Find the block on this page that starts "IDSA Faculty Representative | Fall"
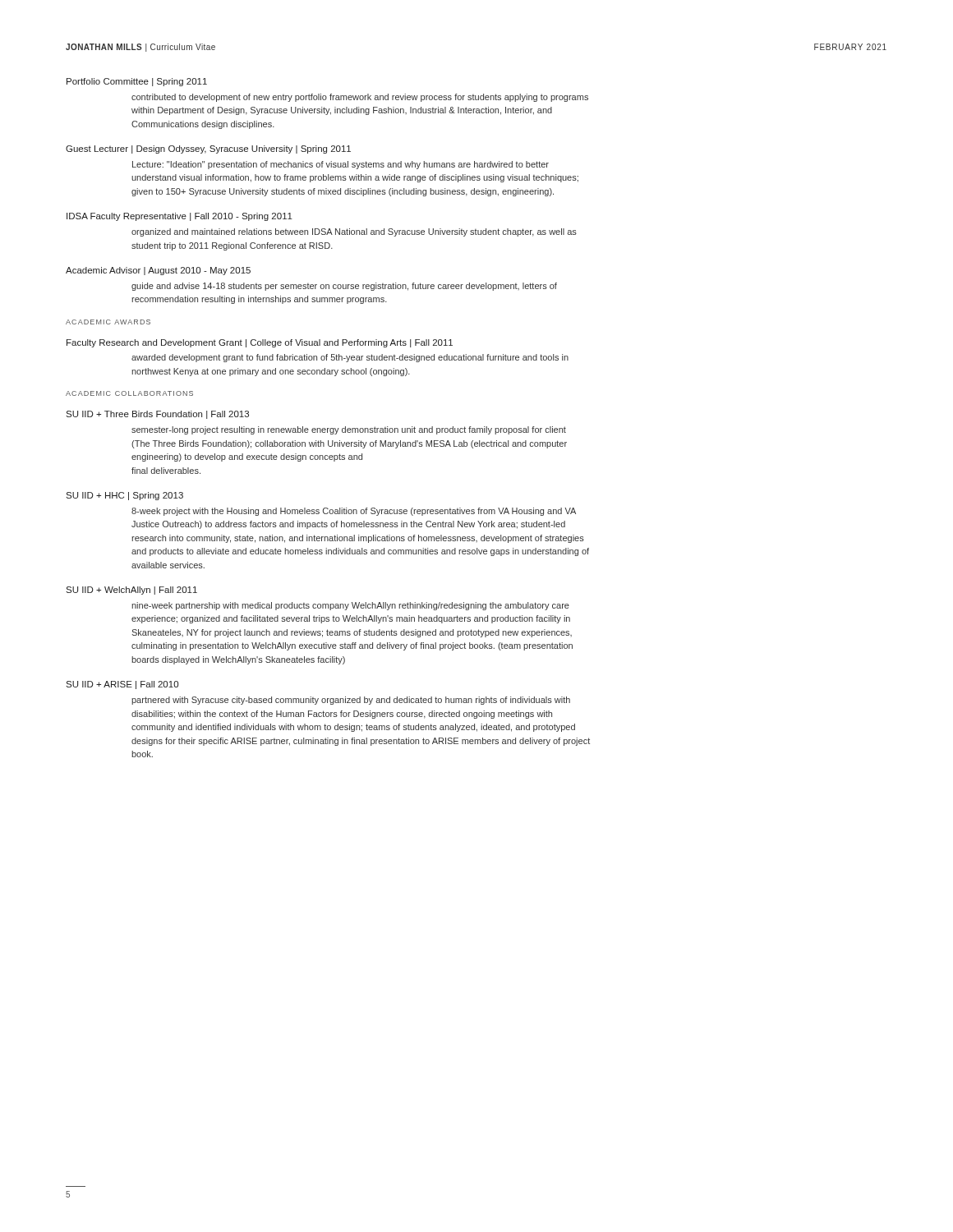The image size is (953, 1232). tap(476, 231)
